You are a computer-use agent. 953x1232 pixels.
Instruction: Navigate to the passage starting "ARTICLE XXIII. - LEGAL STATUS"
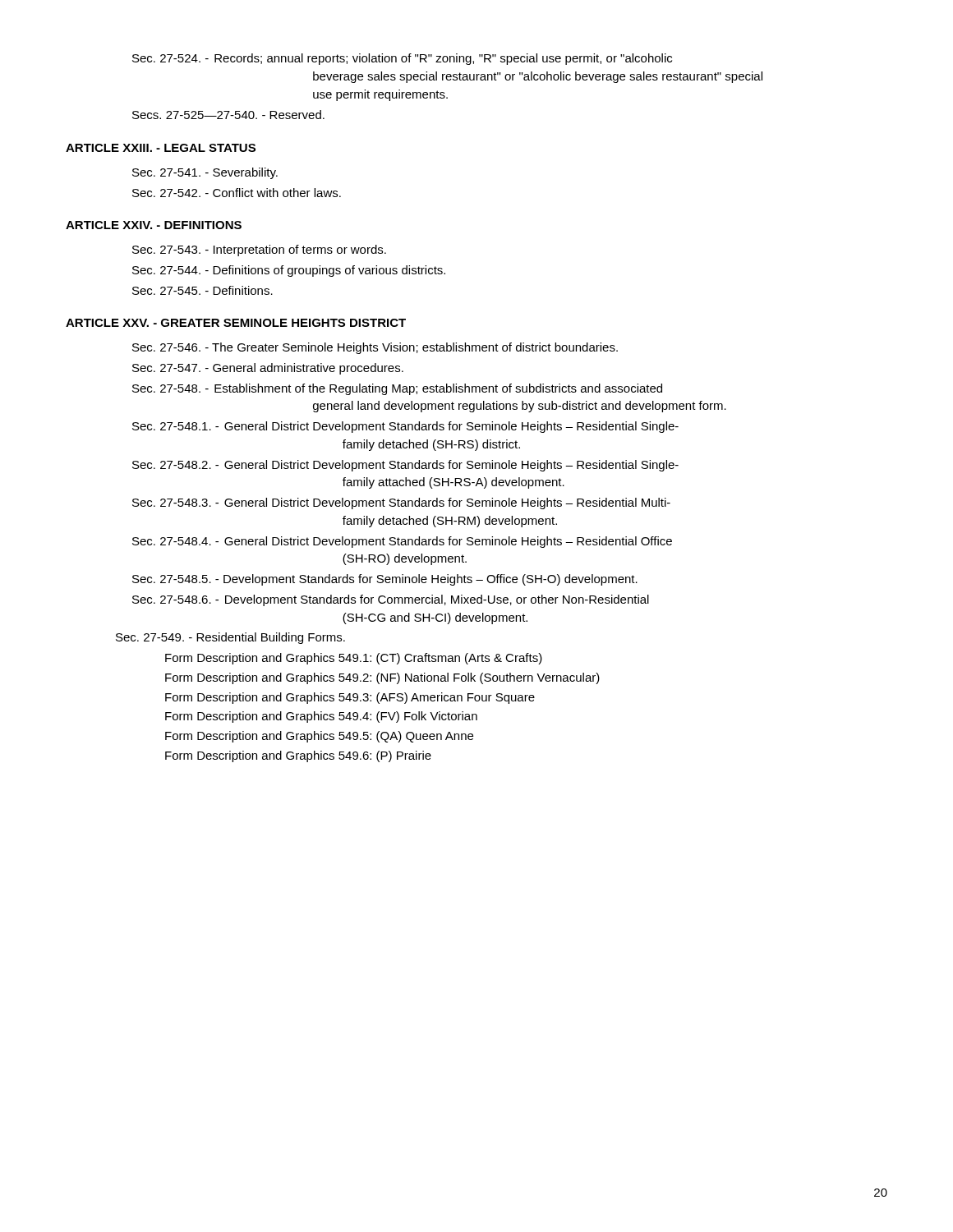click(x=161, y=147)
